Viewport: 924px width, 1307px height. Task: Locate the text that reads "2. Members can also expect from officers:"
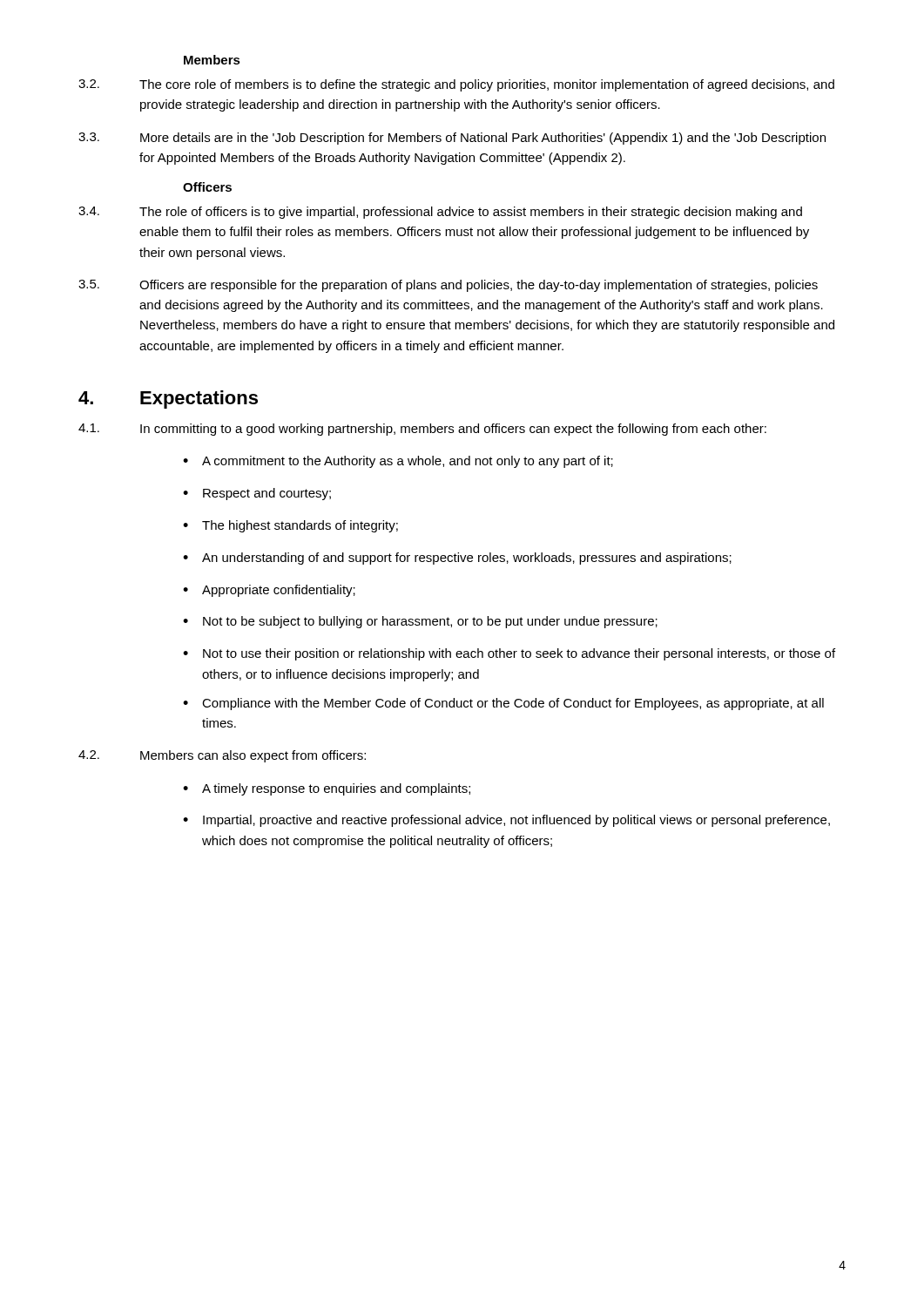(x=222, y=756)
